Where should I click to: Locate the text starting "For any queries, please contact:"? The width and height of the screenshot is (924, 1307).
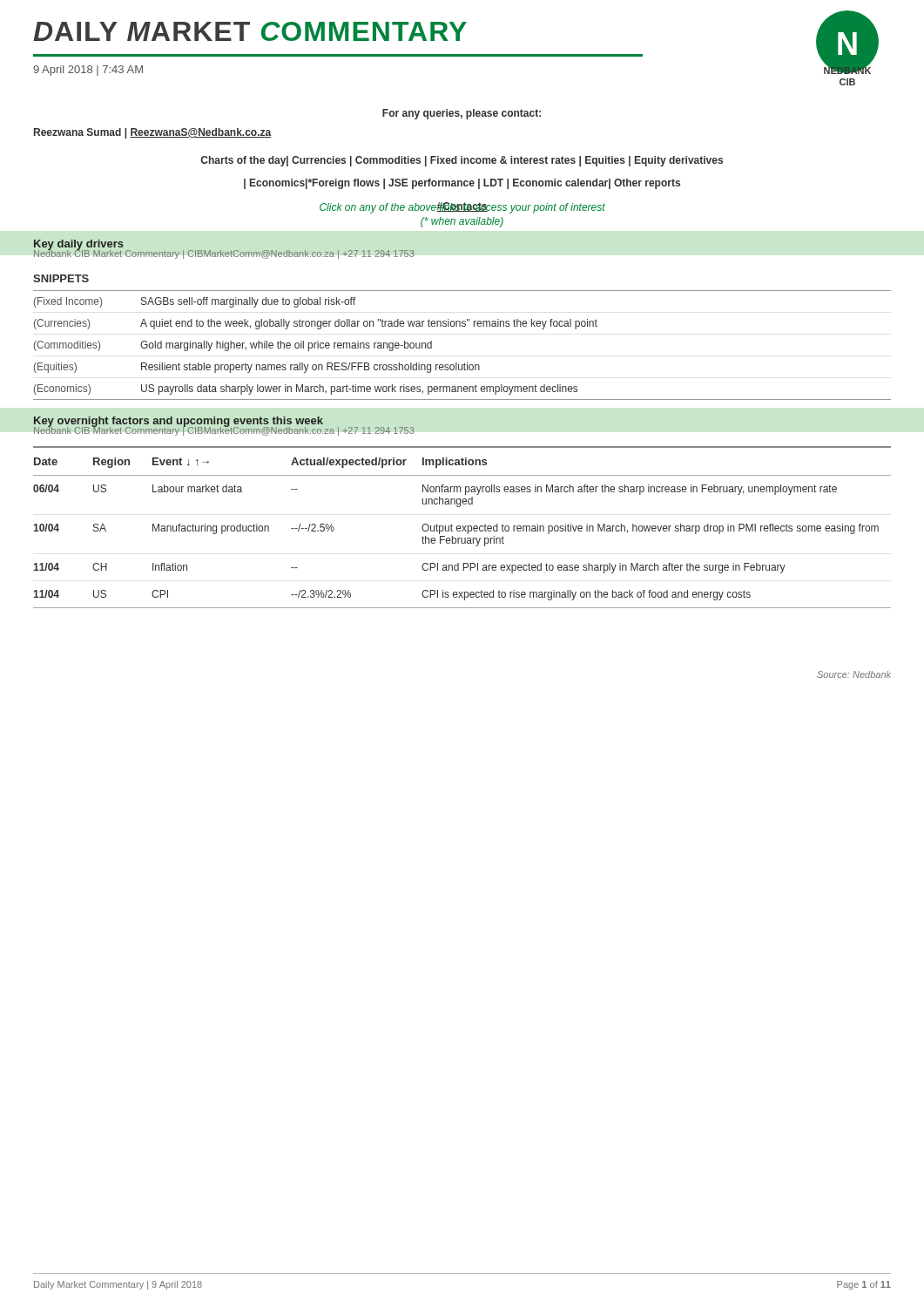[x=462, y=113]
